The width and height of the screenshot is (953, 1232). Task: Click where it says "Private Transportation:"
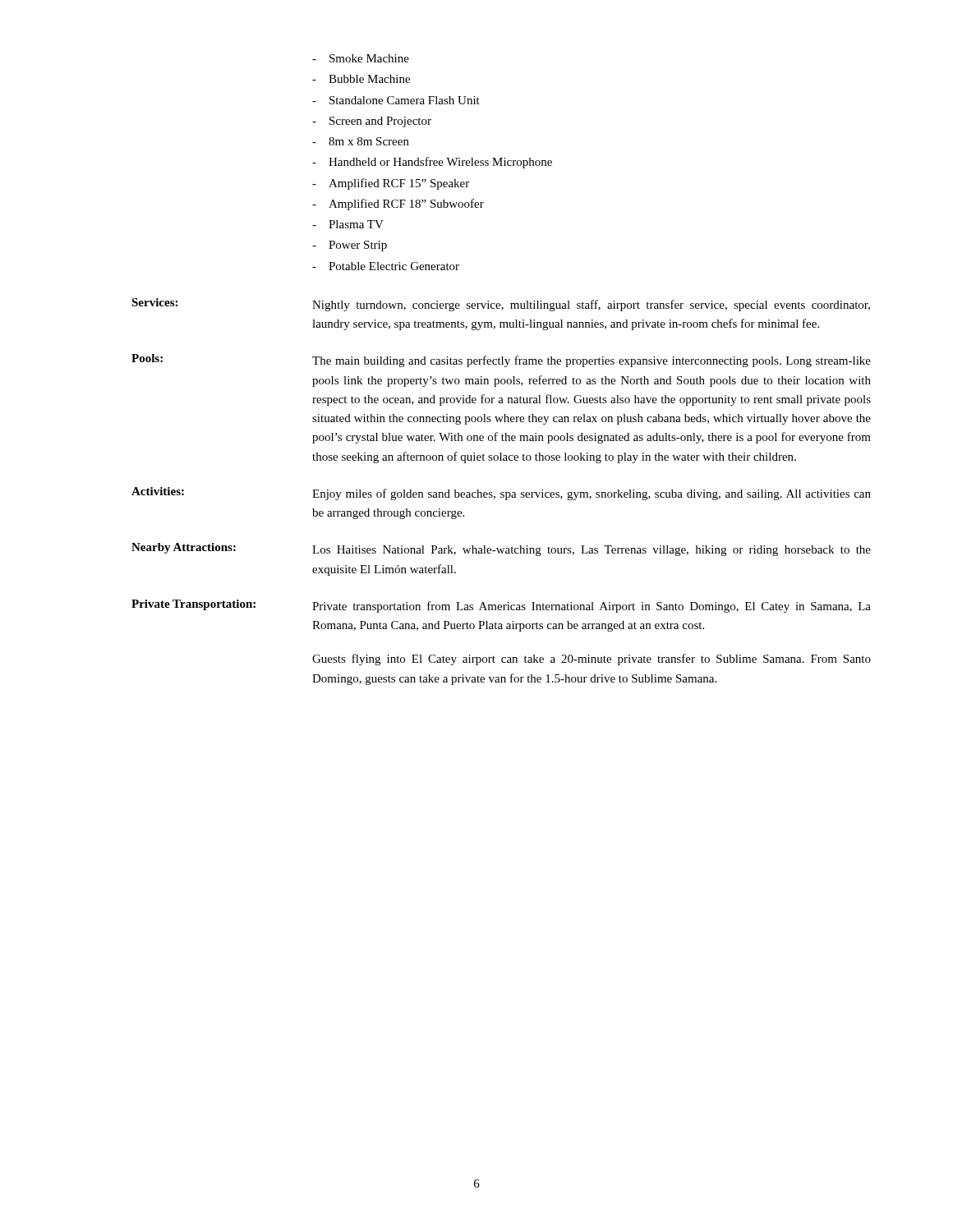(194, 603)
